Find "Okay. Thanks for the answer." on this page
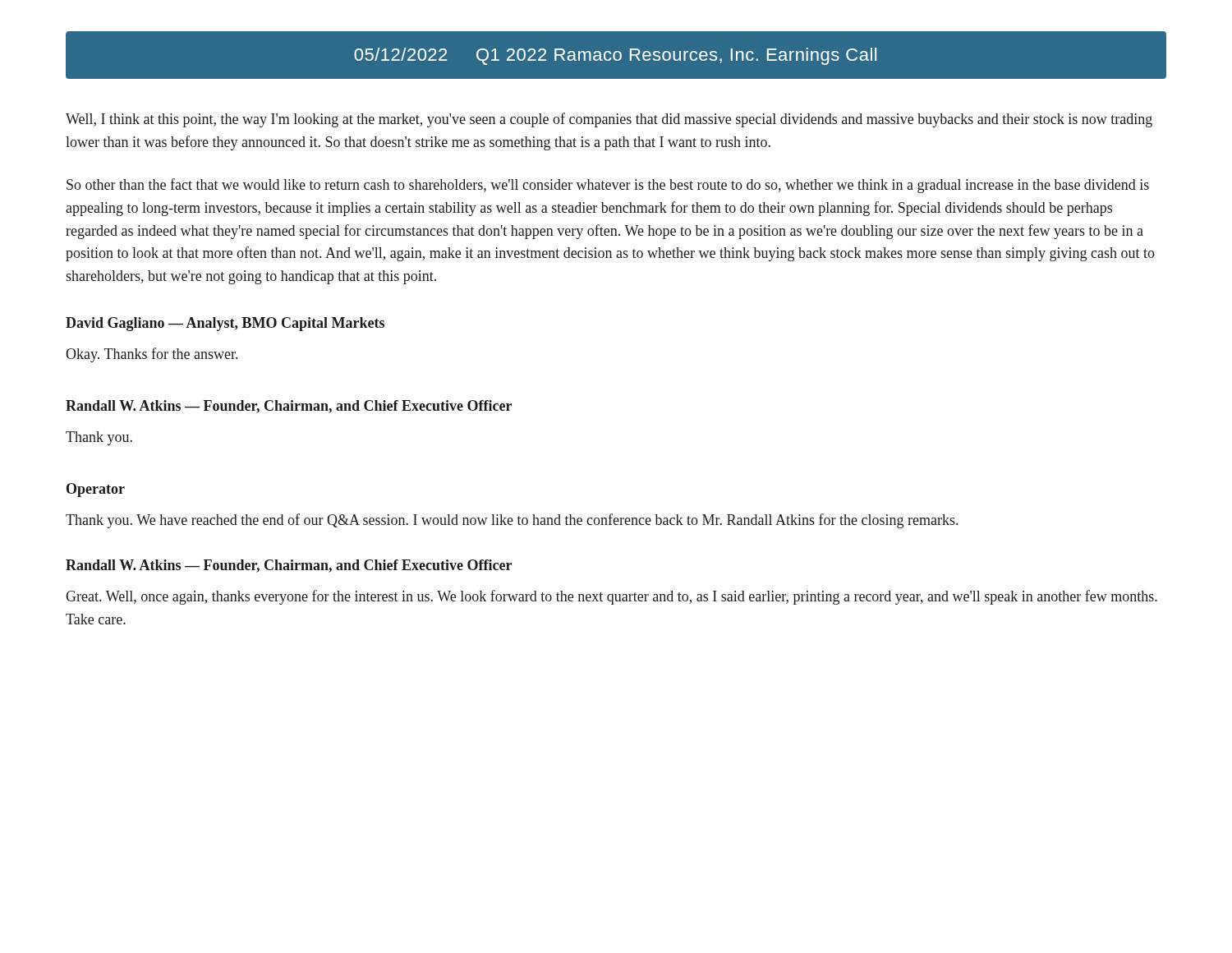Screen dimensions: 953x1232 [x=152, y=354]
